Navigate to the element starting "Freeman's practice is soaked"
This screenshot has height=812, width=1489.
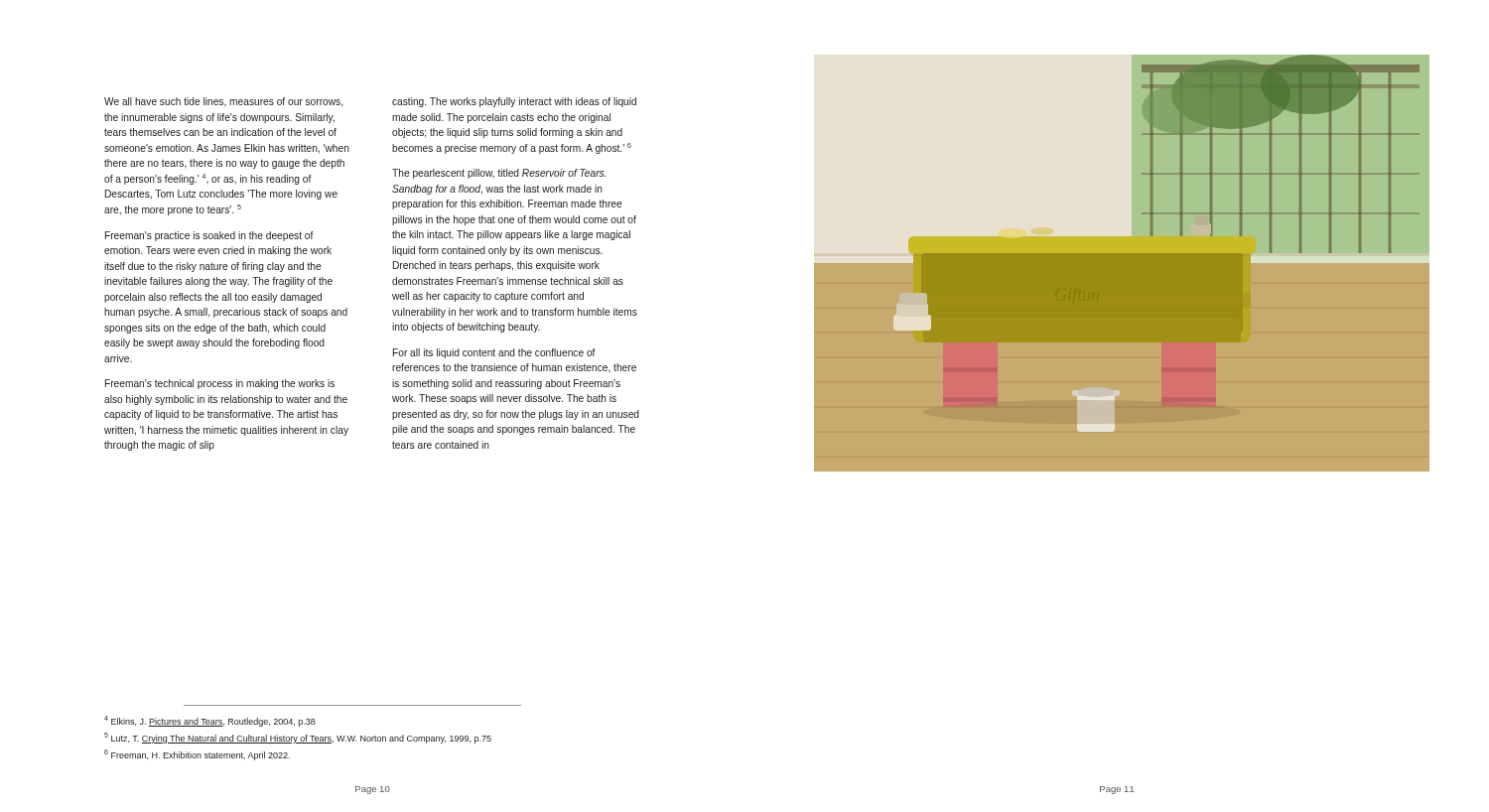click(x=226, y=297)
